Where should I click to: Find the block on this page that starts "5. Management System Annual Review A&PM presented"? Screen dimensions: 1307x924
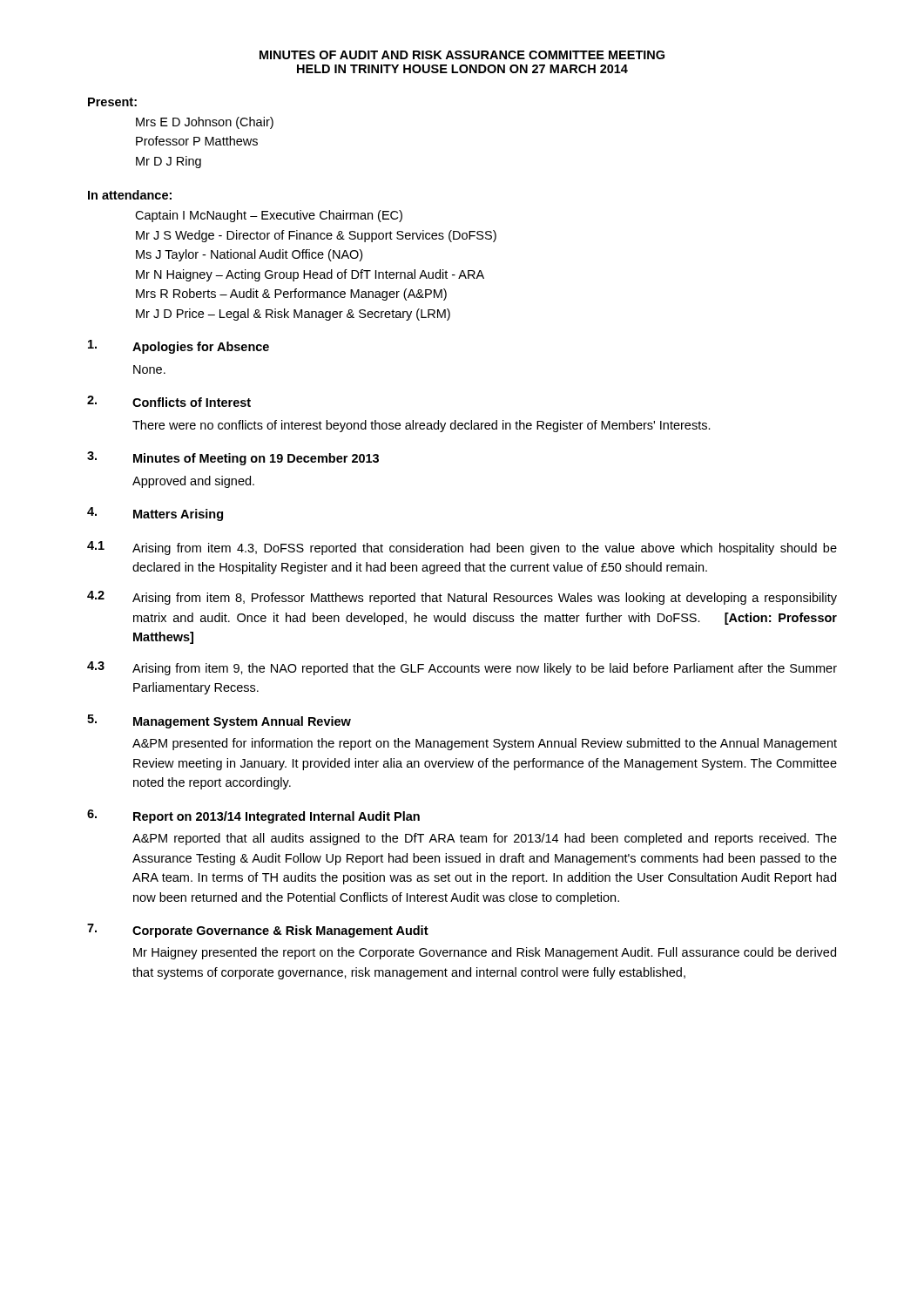pos(462,752)
